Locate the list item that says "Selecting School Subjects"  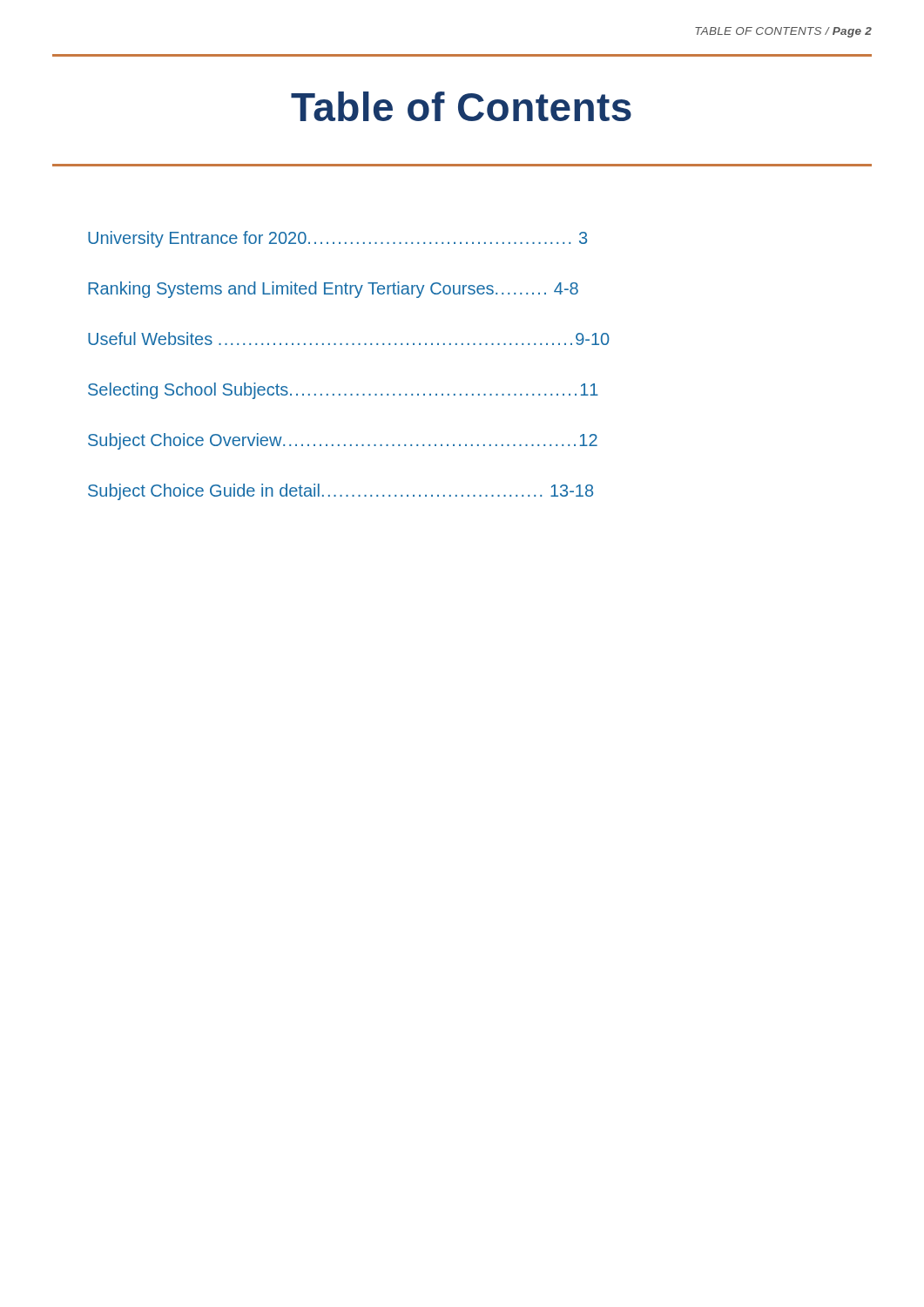(343, 389)
